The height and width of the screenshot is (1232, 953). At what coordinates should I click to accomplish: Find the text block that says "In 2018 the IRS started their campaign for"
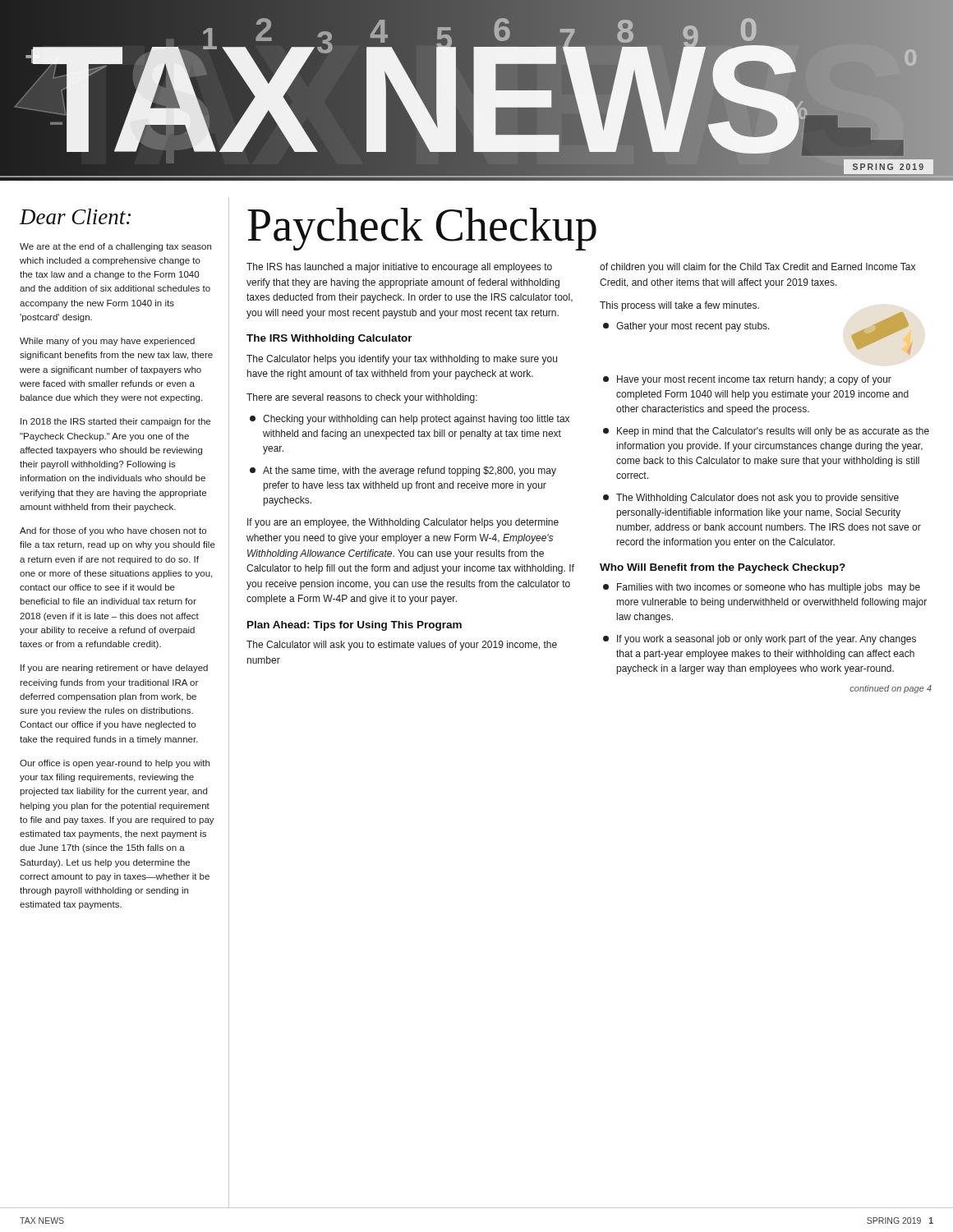115,464
